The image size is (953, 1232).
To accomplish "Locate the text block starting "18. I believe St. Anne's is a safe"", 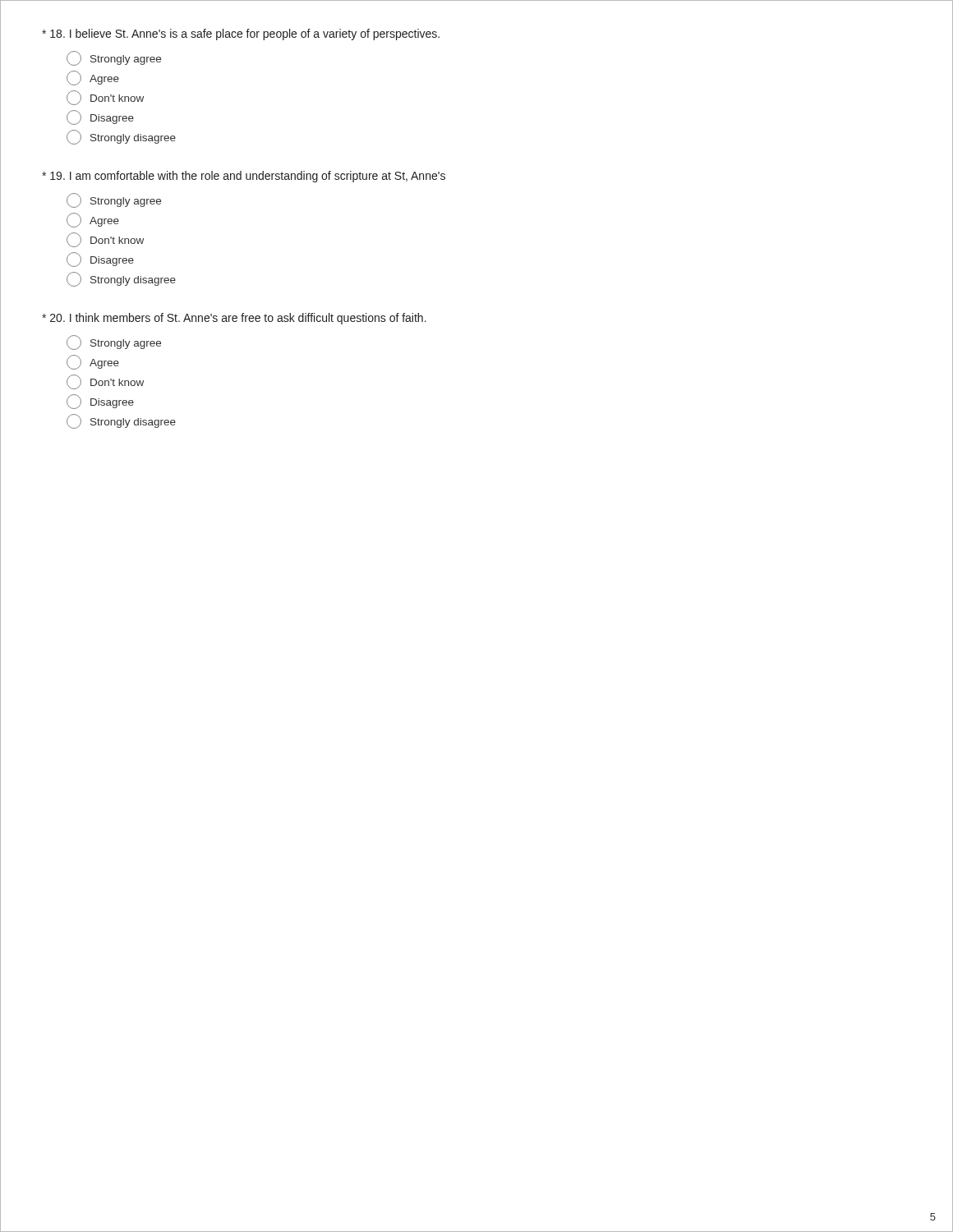I will coord(241,34).
